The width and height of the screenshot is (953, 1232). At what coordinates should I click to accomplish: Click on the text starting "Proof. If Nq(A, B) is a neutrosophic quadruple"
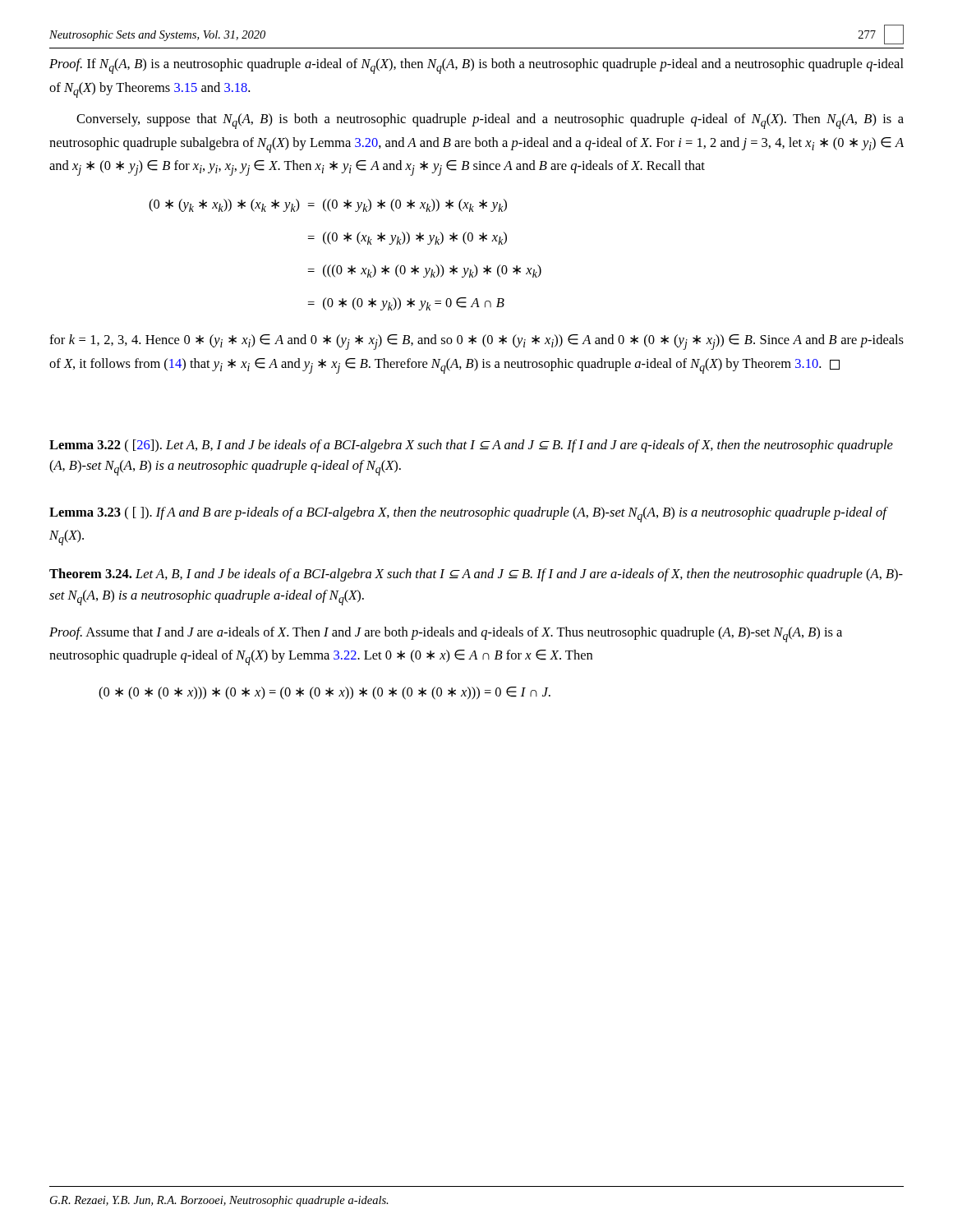click(x=476, y=77)
